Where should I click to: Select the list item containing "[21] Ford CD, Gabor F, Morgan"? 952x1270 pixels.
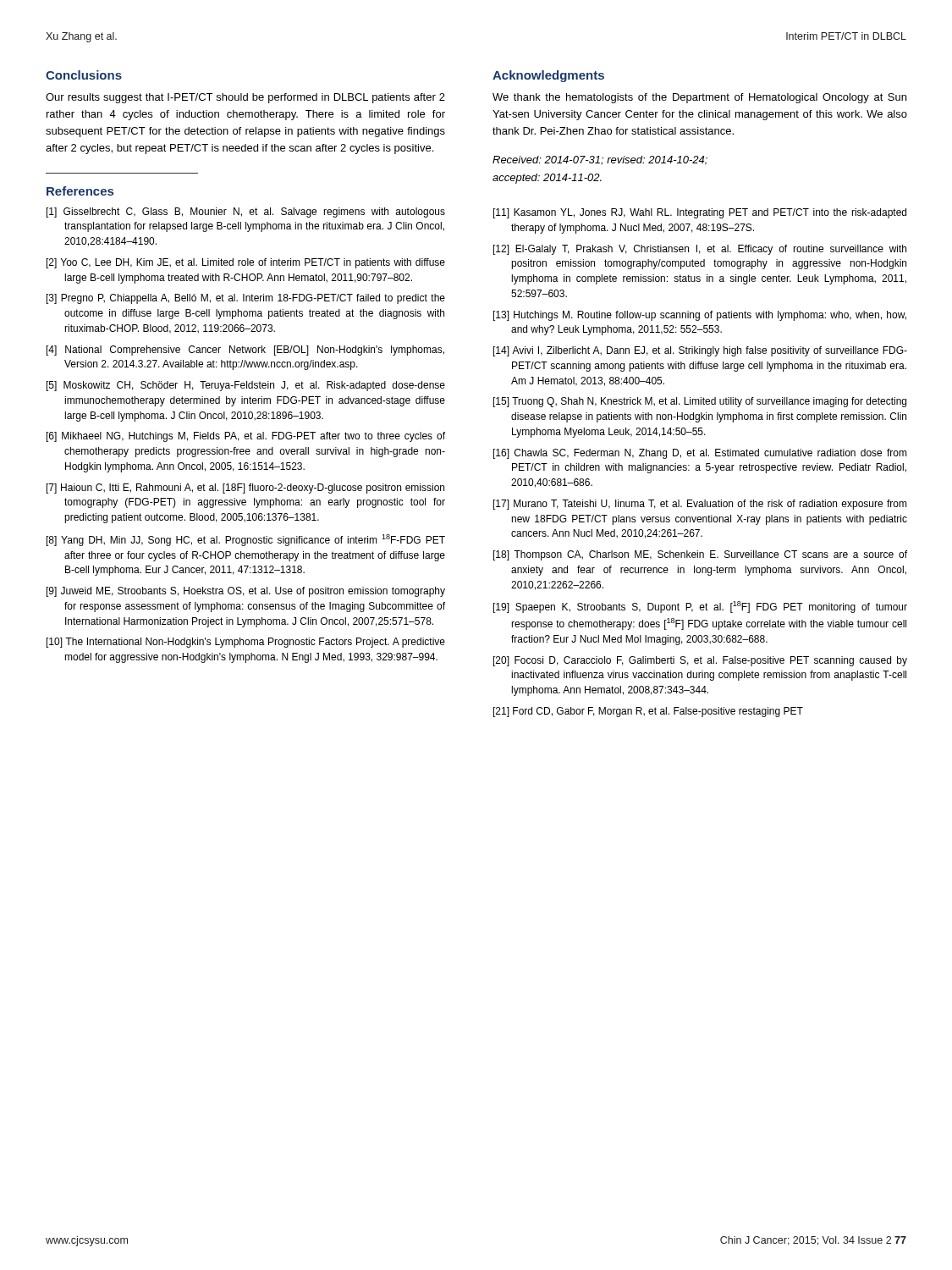tap(648, 711)
